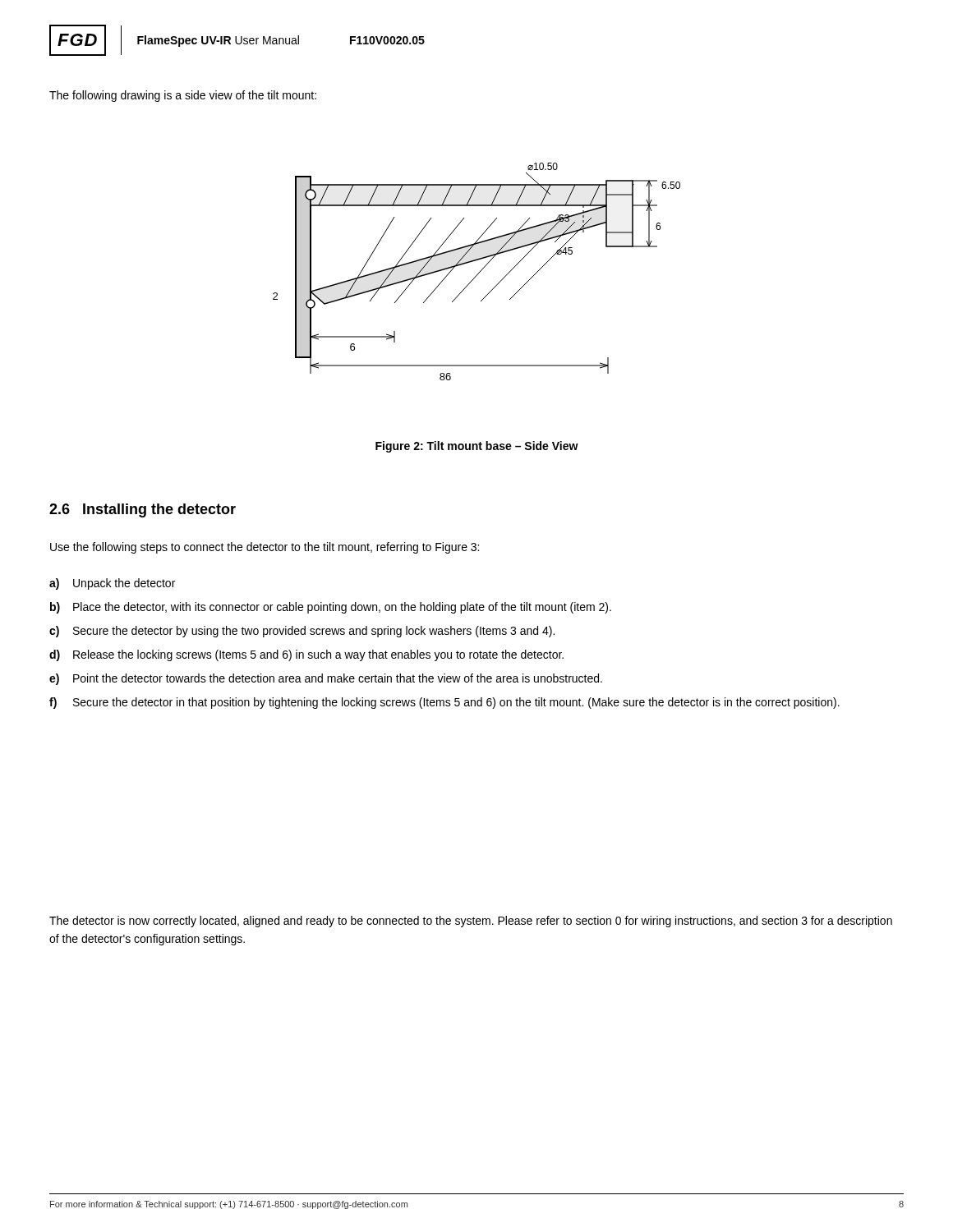Locate the caption with the text "Figure 2: Tilt mount base – Side"
953x1232 pixels.
coord(476,446)
